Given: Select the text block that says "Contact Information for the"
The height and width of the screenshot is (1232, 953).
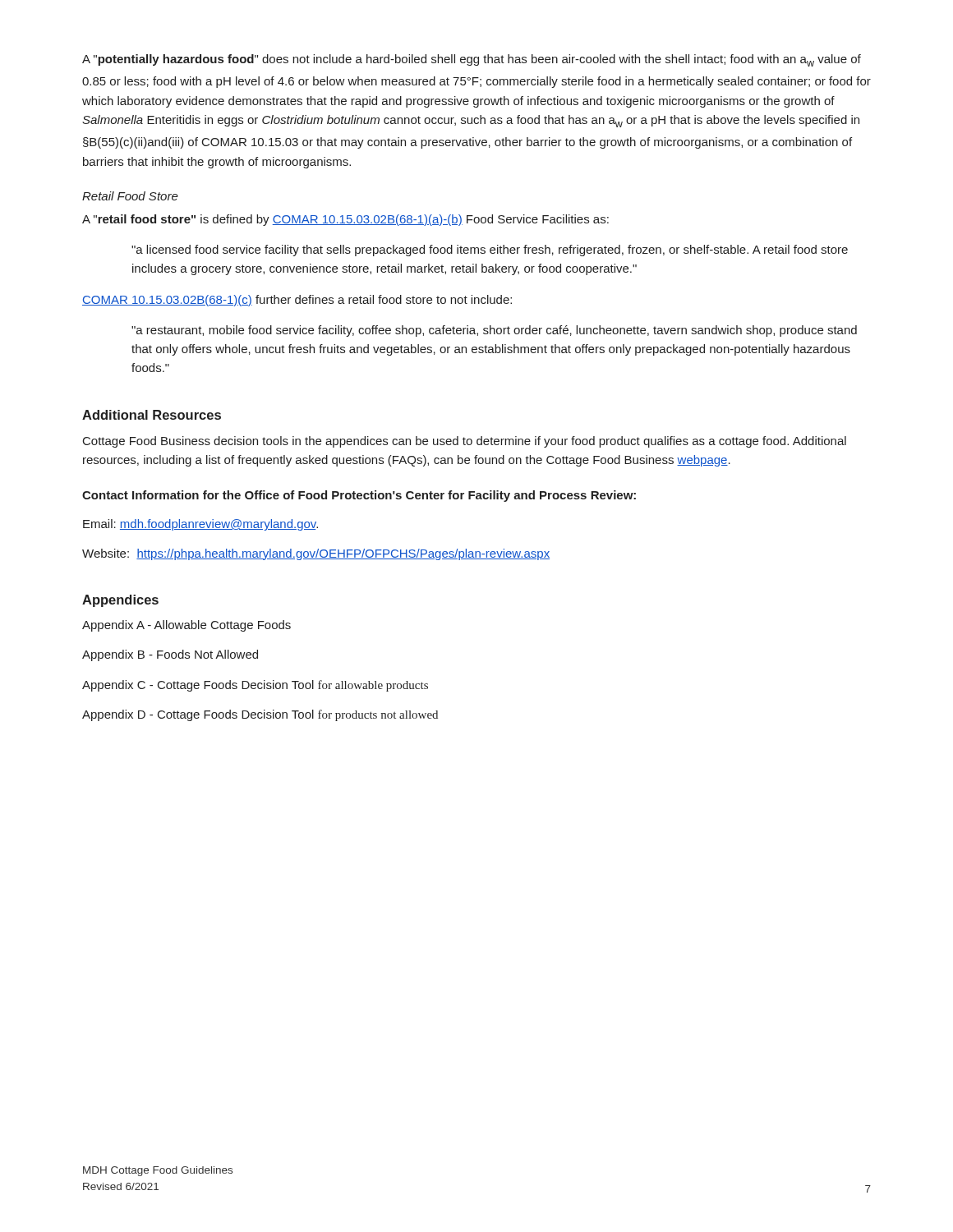Looking at the screenshot, I should pyautogui.click(x=476, y=495).
